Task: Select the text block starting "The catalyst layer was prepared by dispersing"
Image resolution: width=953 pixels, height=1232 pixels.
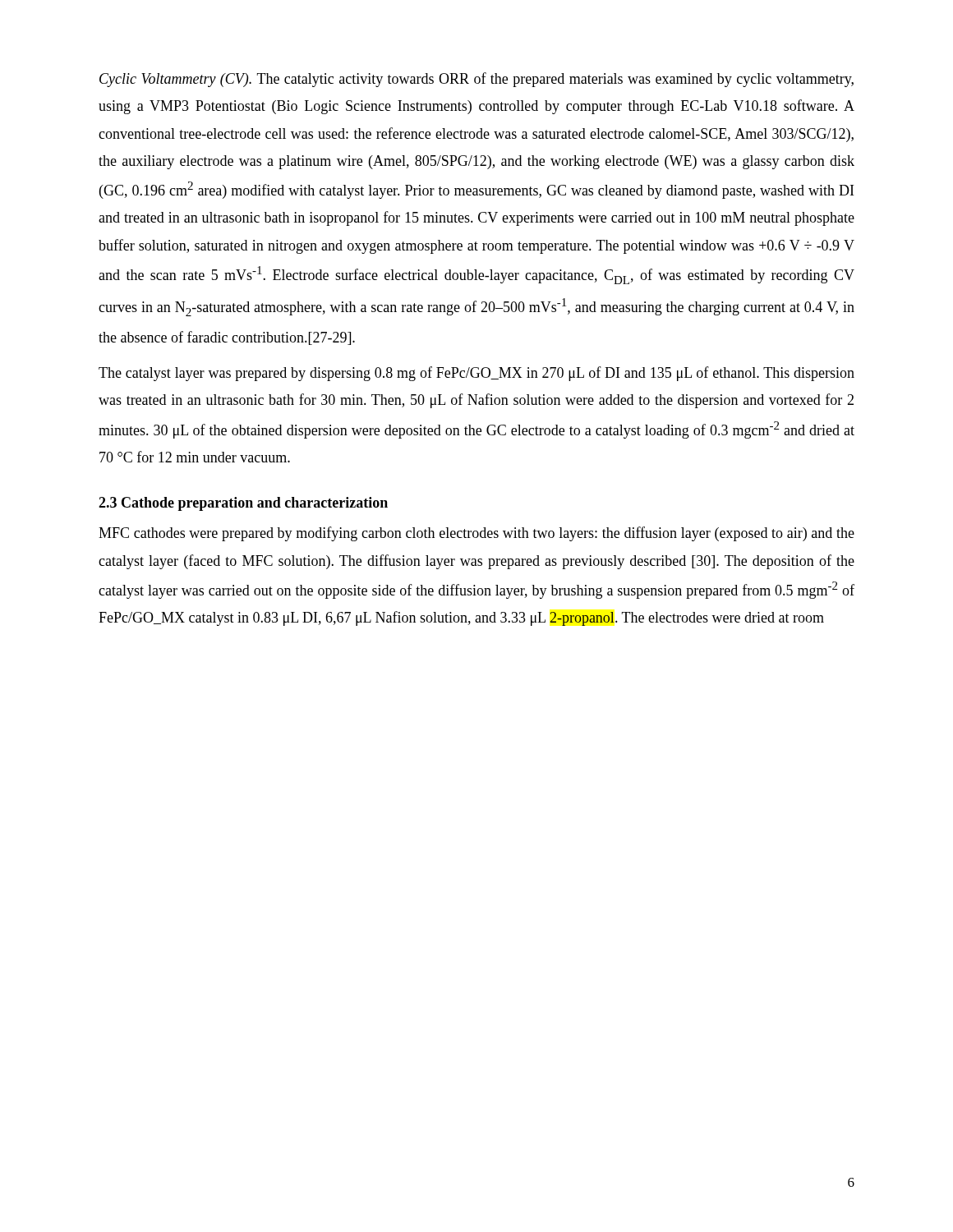Action: click(x=476, y=415)
